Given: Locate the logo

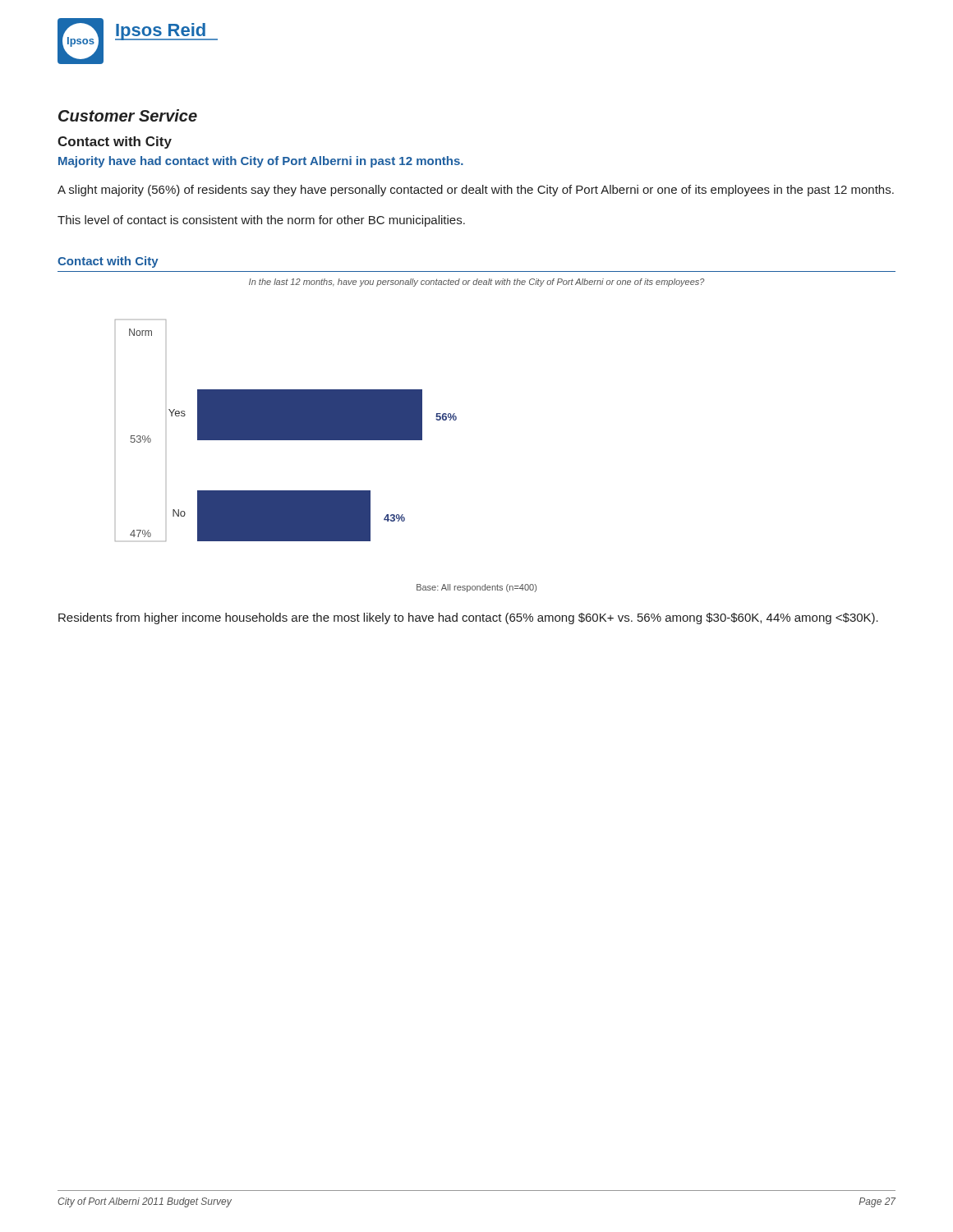Looking at the screenshot, I should [148, 42].
